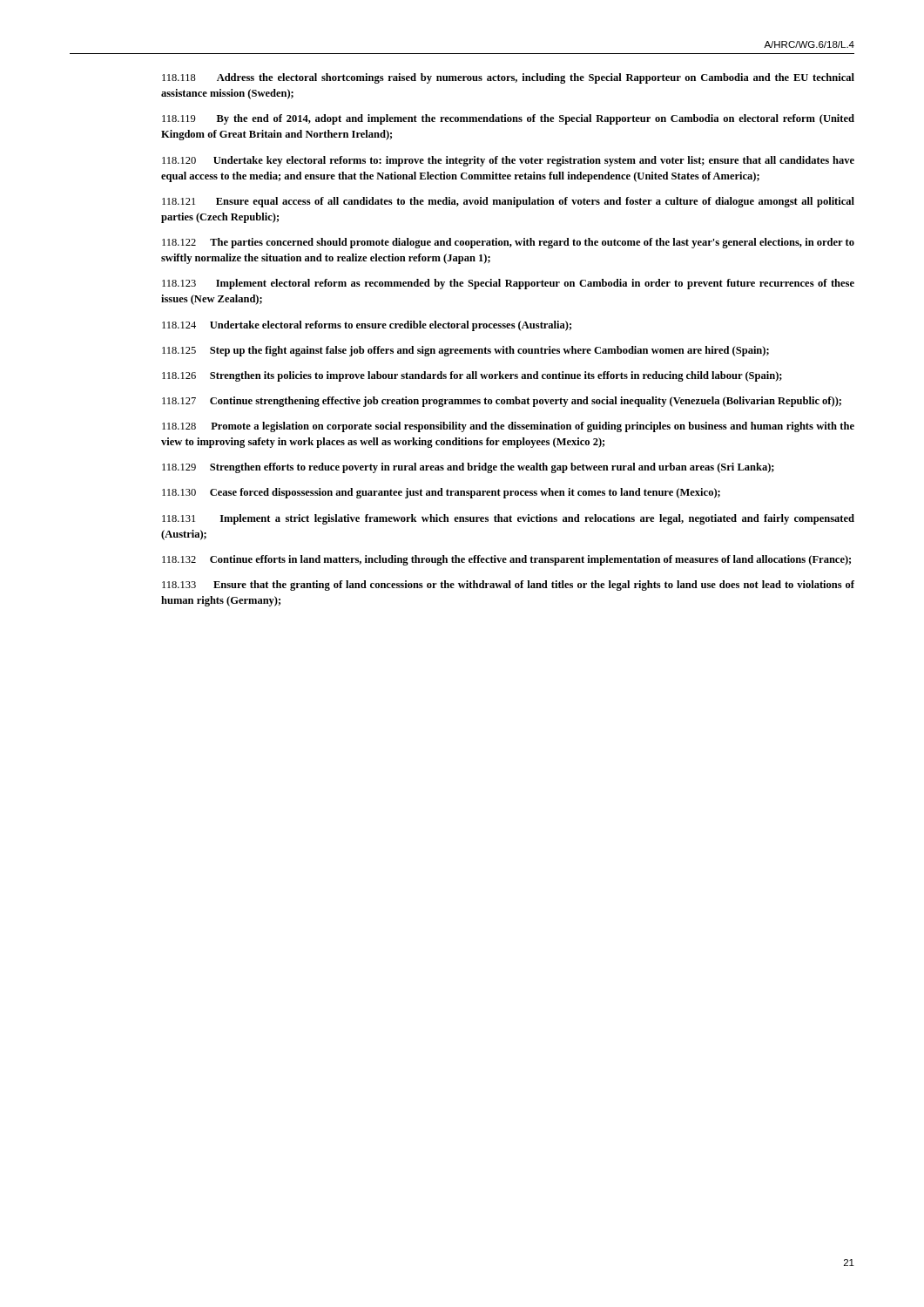Point to the block beginning "118.124 Undertake electoral reforms"
924x1307 pixels.
[367, 325]
